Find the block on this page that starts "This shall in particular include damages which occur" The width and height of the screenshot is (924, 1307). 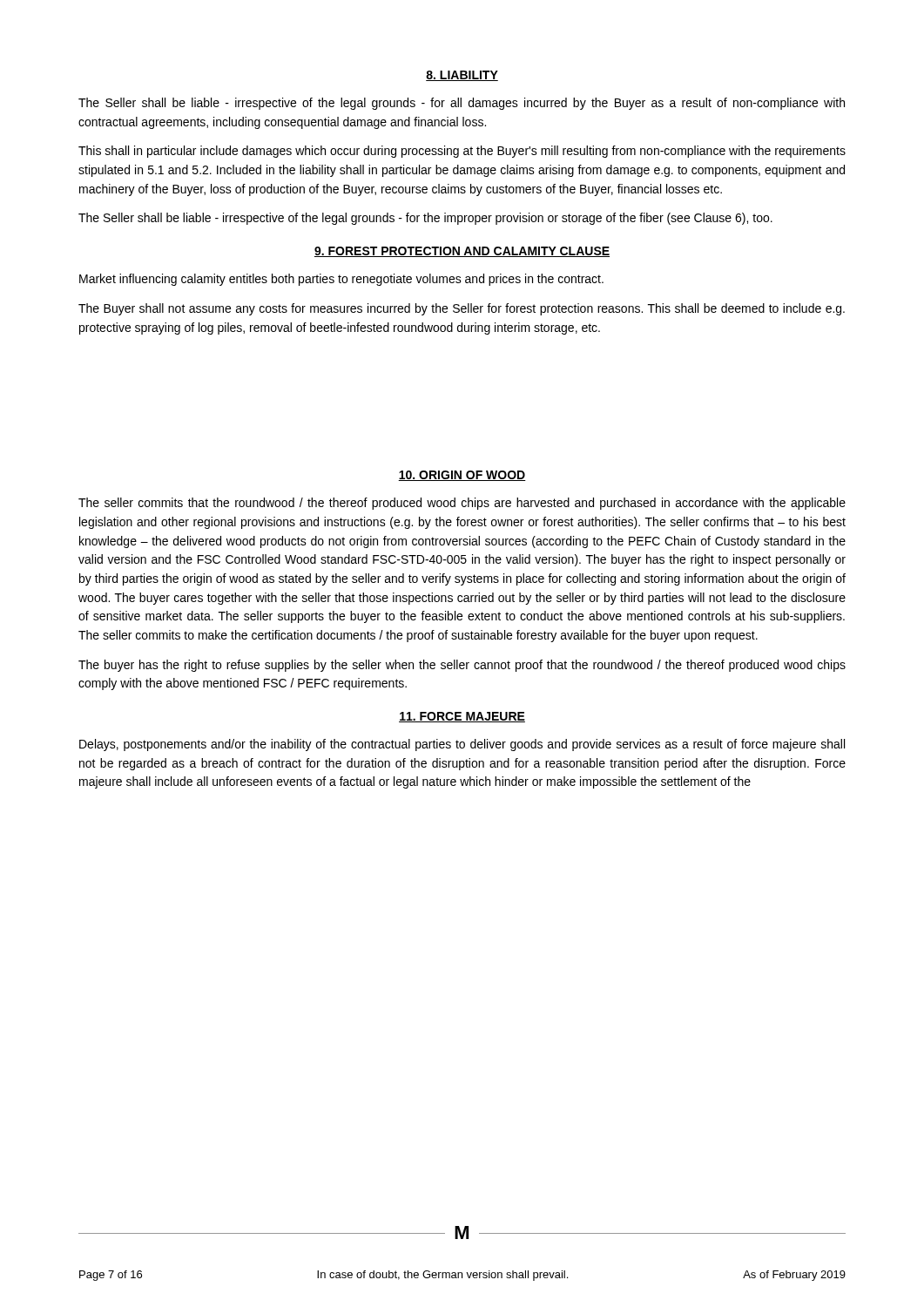(462, 170)
